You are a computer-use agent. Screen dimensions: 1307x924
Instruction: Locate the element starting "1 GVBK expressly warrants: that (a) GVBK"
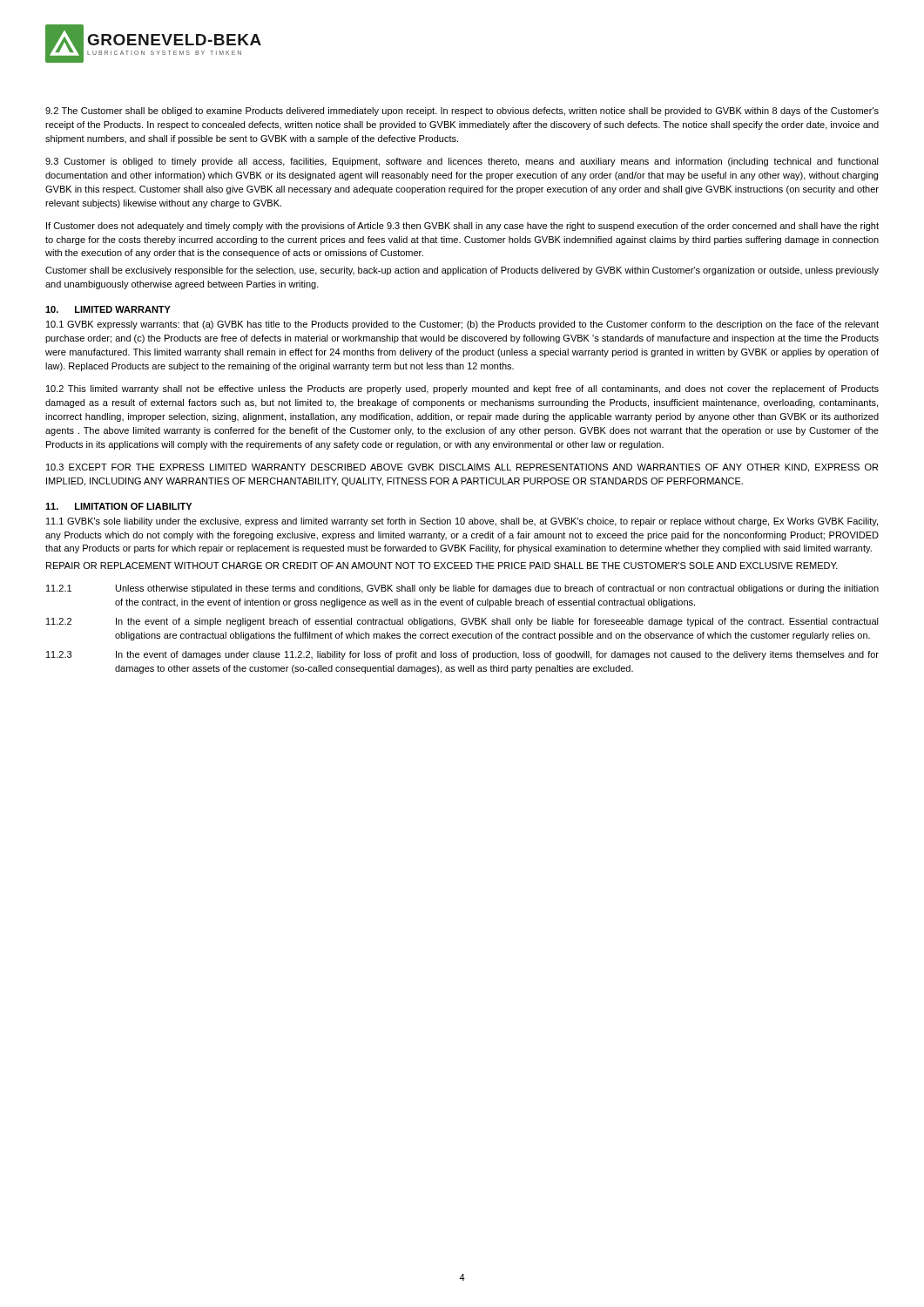pyautogui.click(x=462, y=345)
